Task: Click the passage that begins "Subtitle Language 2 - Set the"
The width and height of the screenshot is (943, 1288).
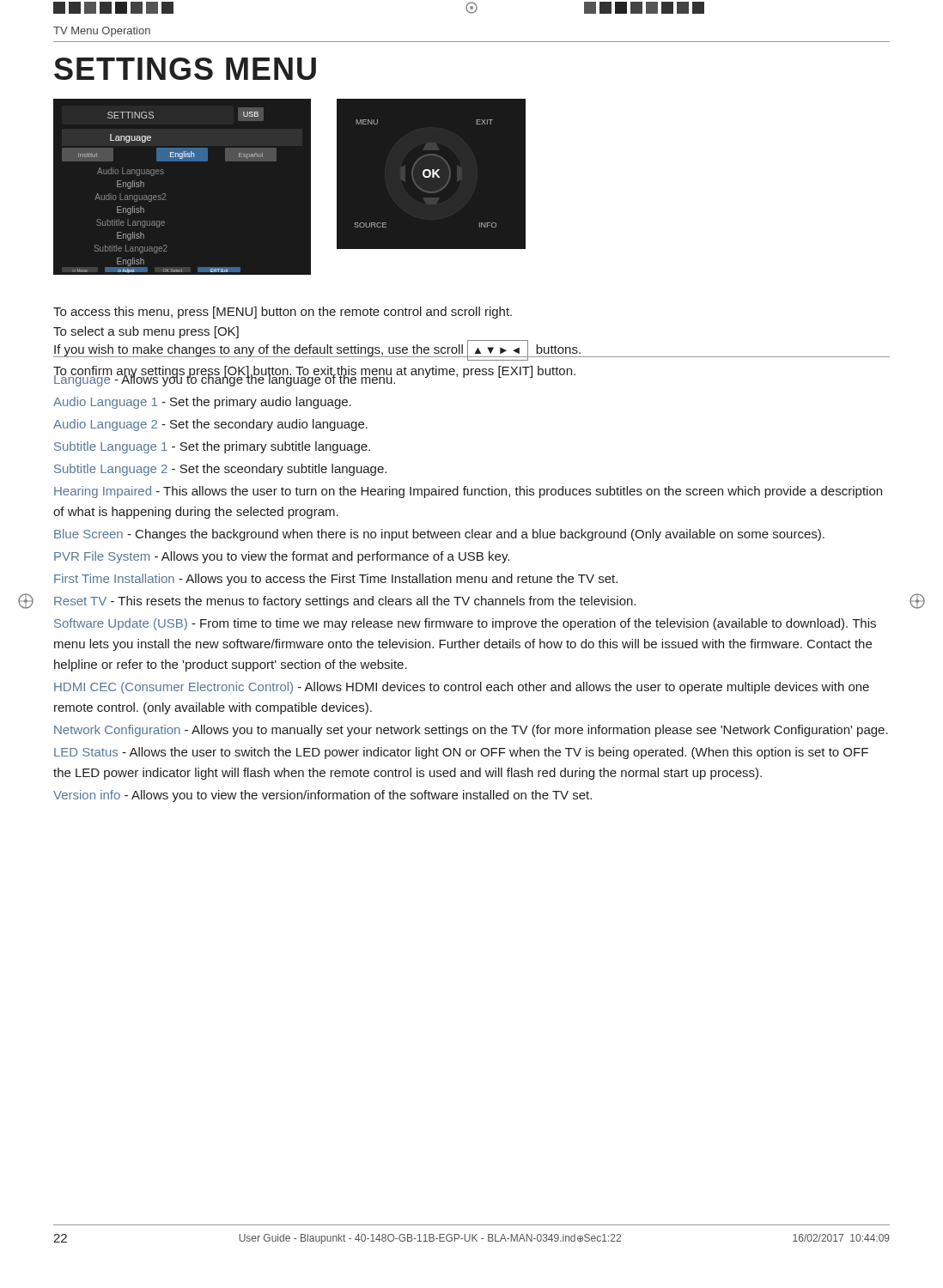Action: pos(221,468)
